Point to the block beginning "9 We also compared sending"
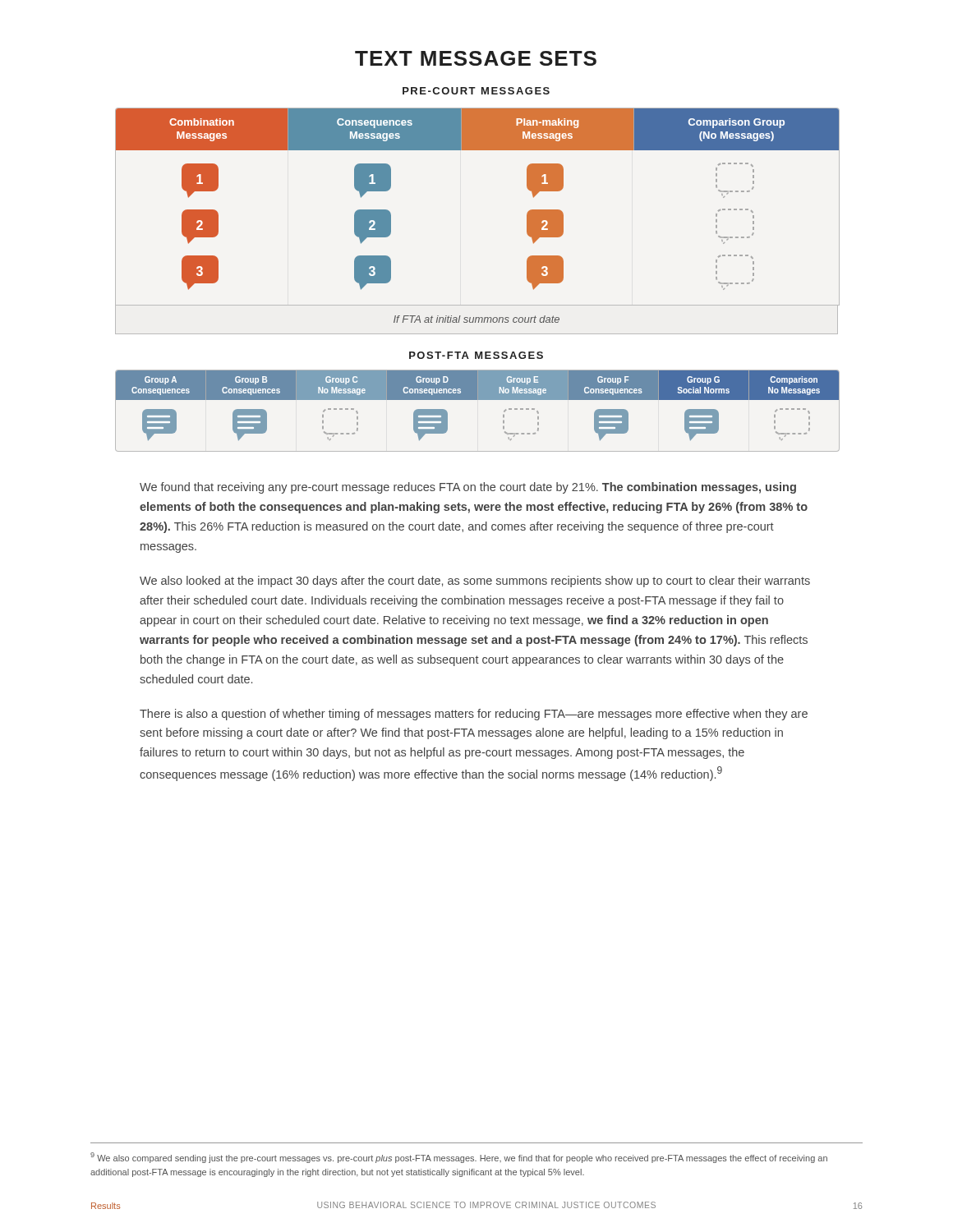The image size is (953, 1232). click(476, 1164)
